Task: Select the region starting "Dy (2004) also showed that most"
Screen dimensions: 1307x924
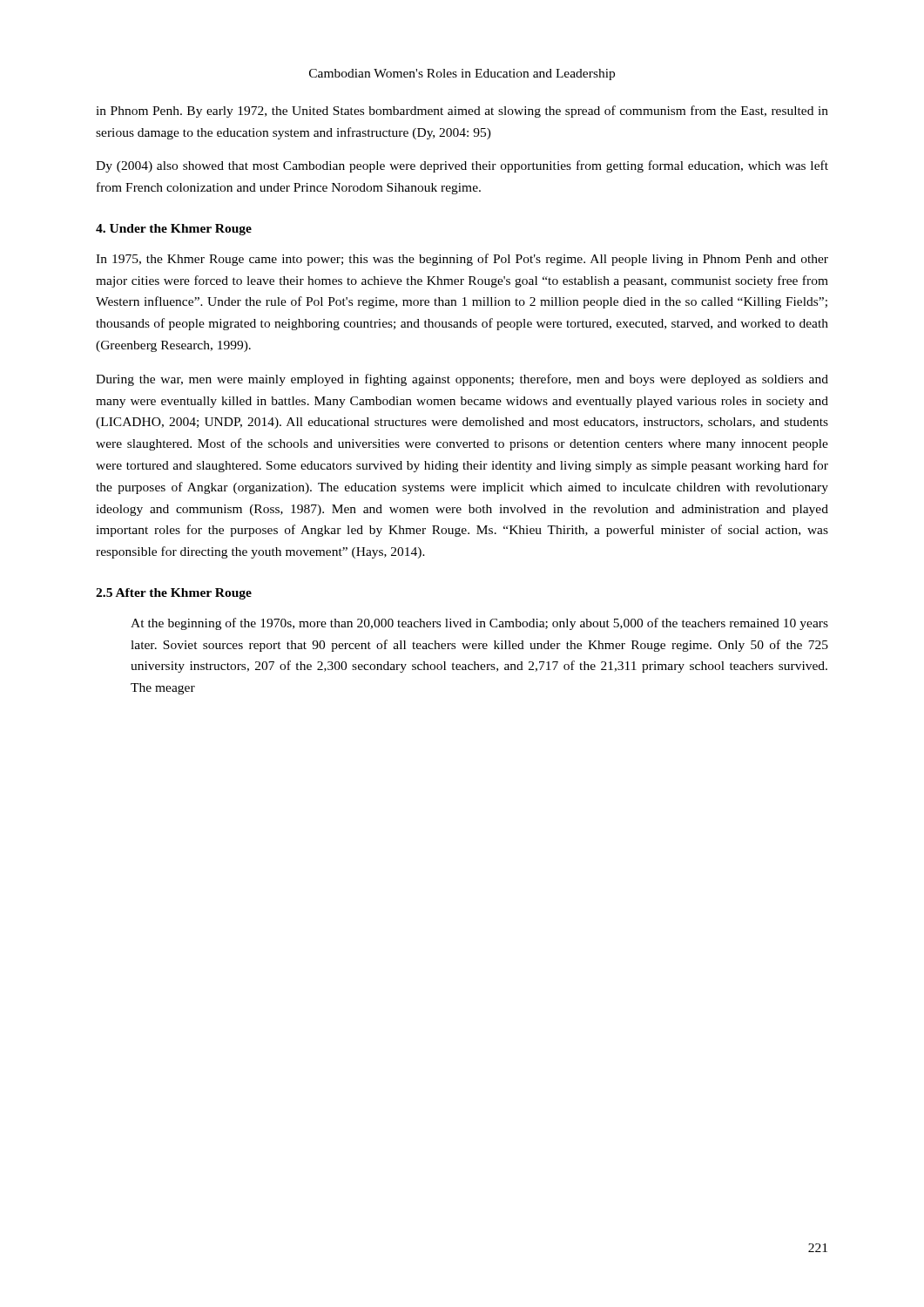Action: [462, 176]
